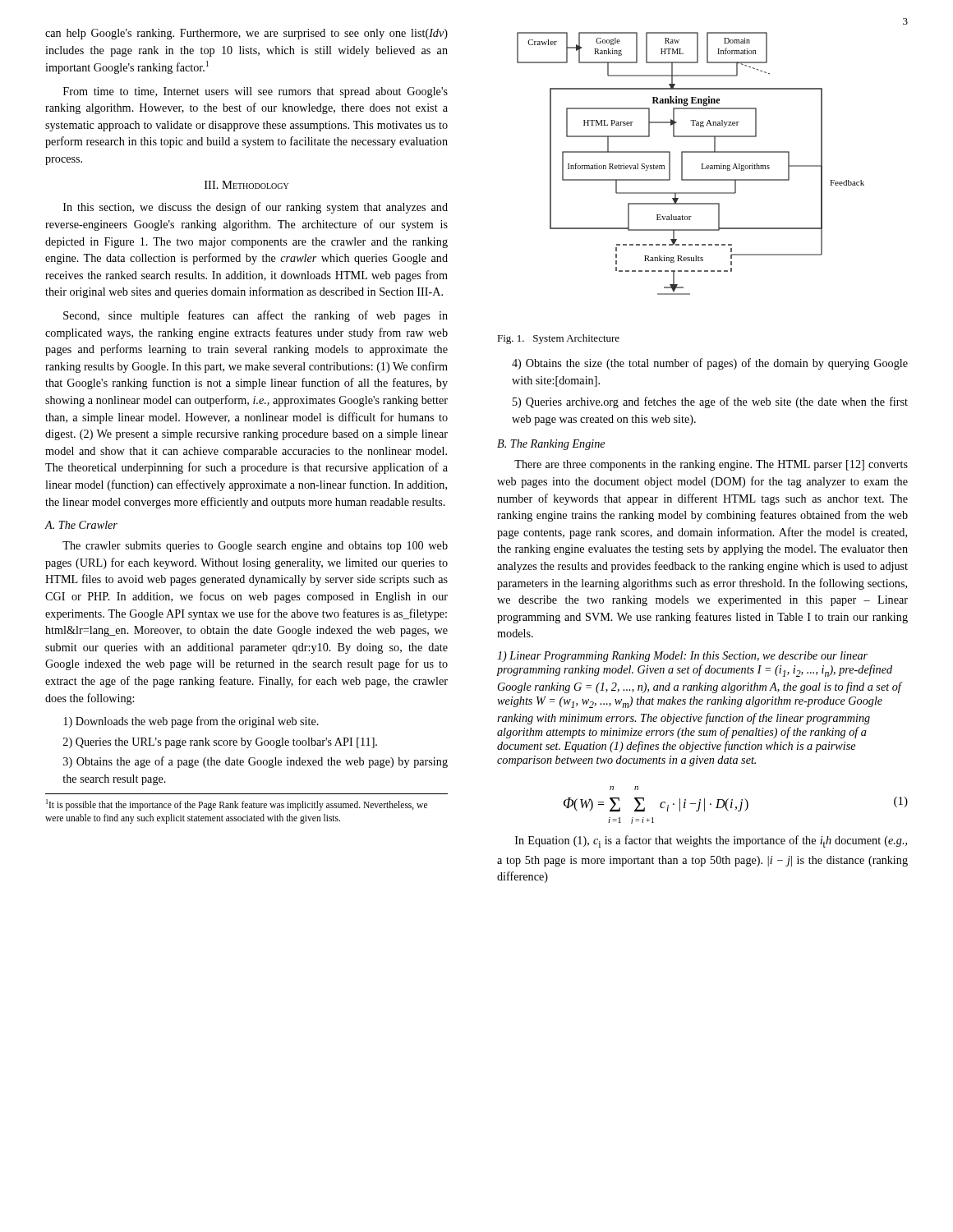This screenshot has width=953, height=1232.
Task: Click the passage that begins "2) Queries the URL's page rank score"
Action: (x=220, y=741)
